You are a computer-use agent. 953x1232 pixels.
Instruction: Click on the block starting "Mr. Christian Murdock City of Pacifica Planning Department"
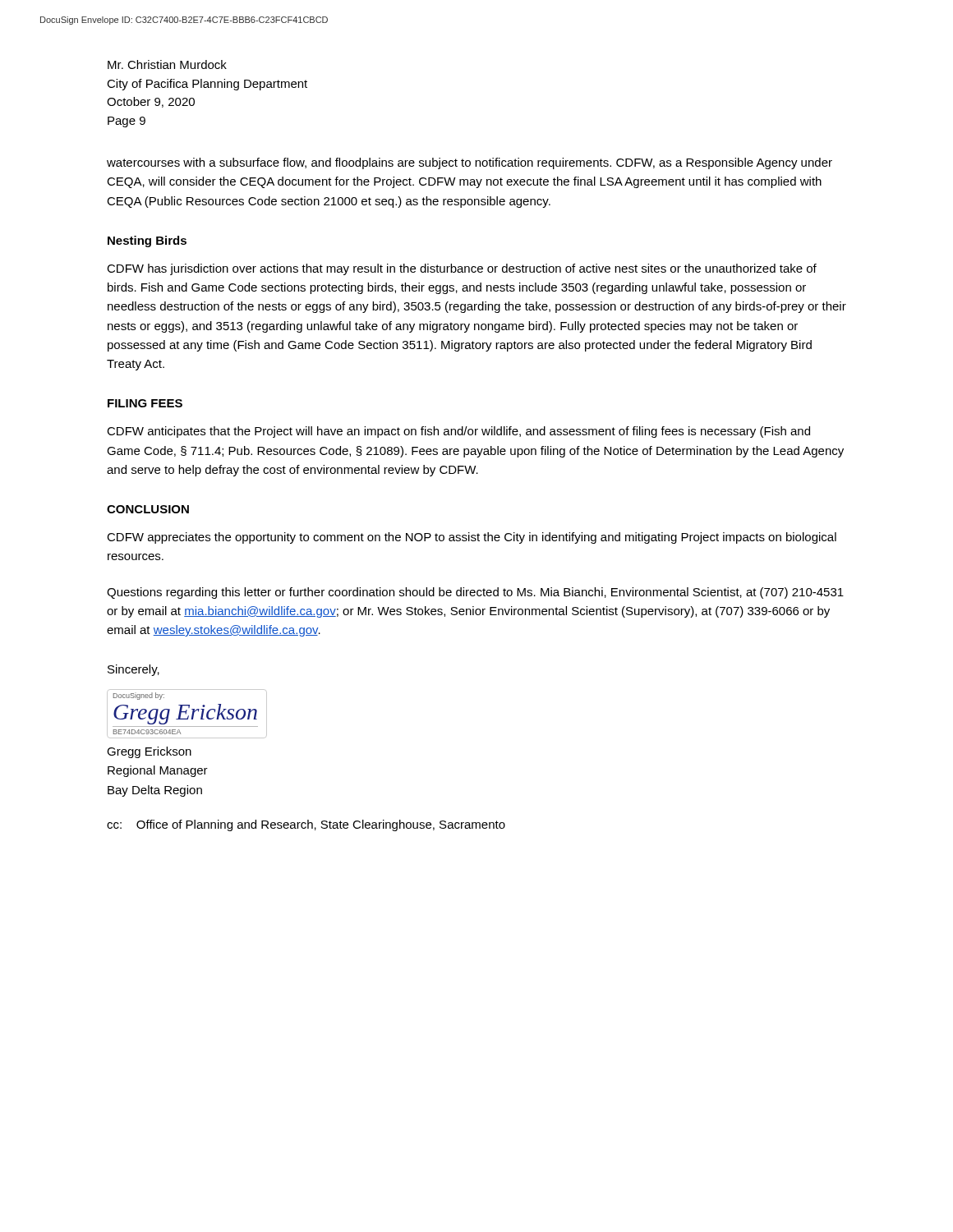tap(207, 92)
